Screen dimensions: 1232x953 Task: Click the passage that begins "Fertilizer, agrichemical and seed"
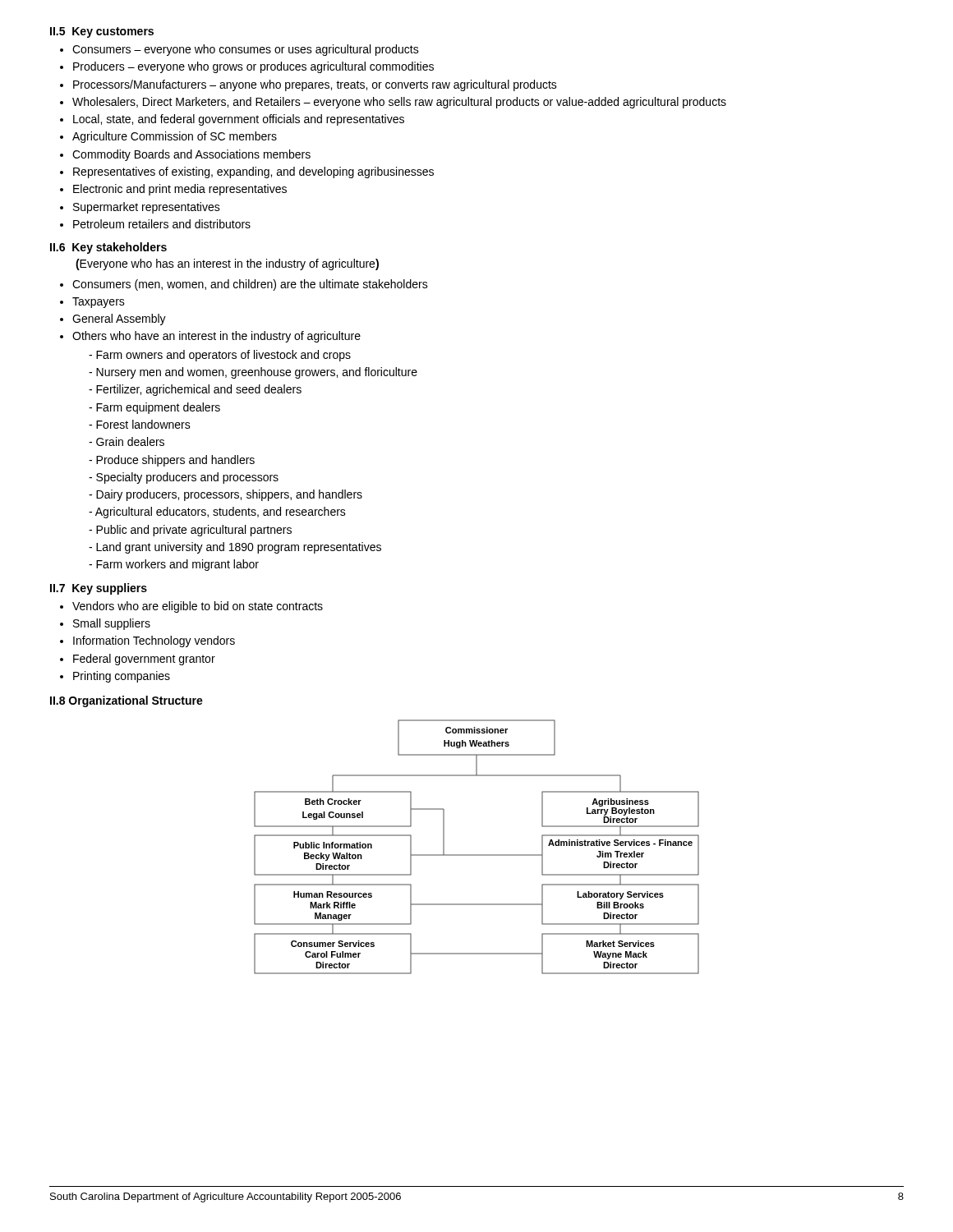199,390
